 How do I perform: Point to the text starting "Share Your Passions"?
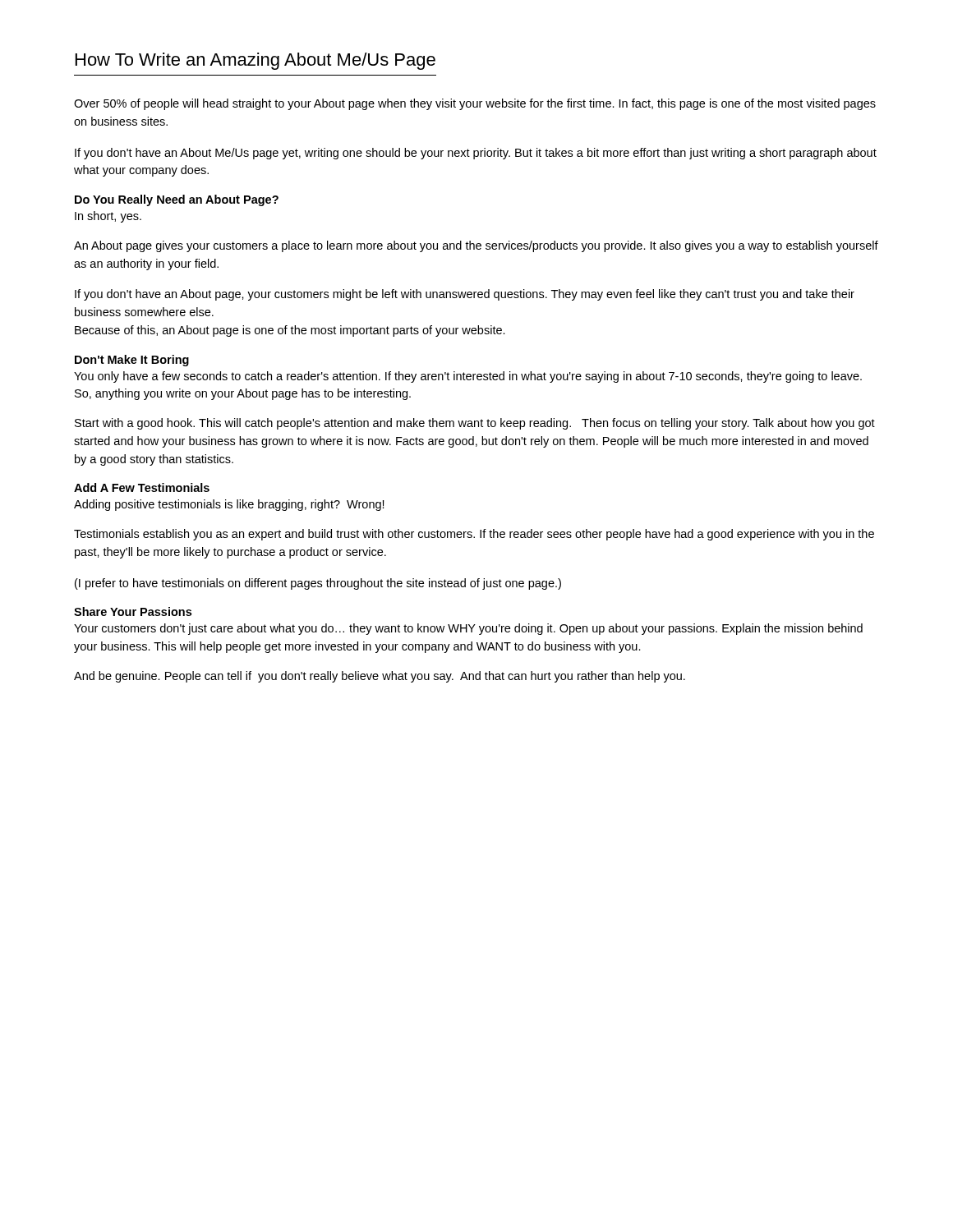pos(133,612)
